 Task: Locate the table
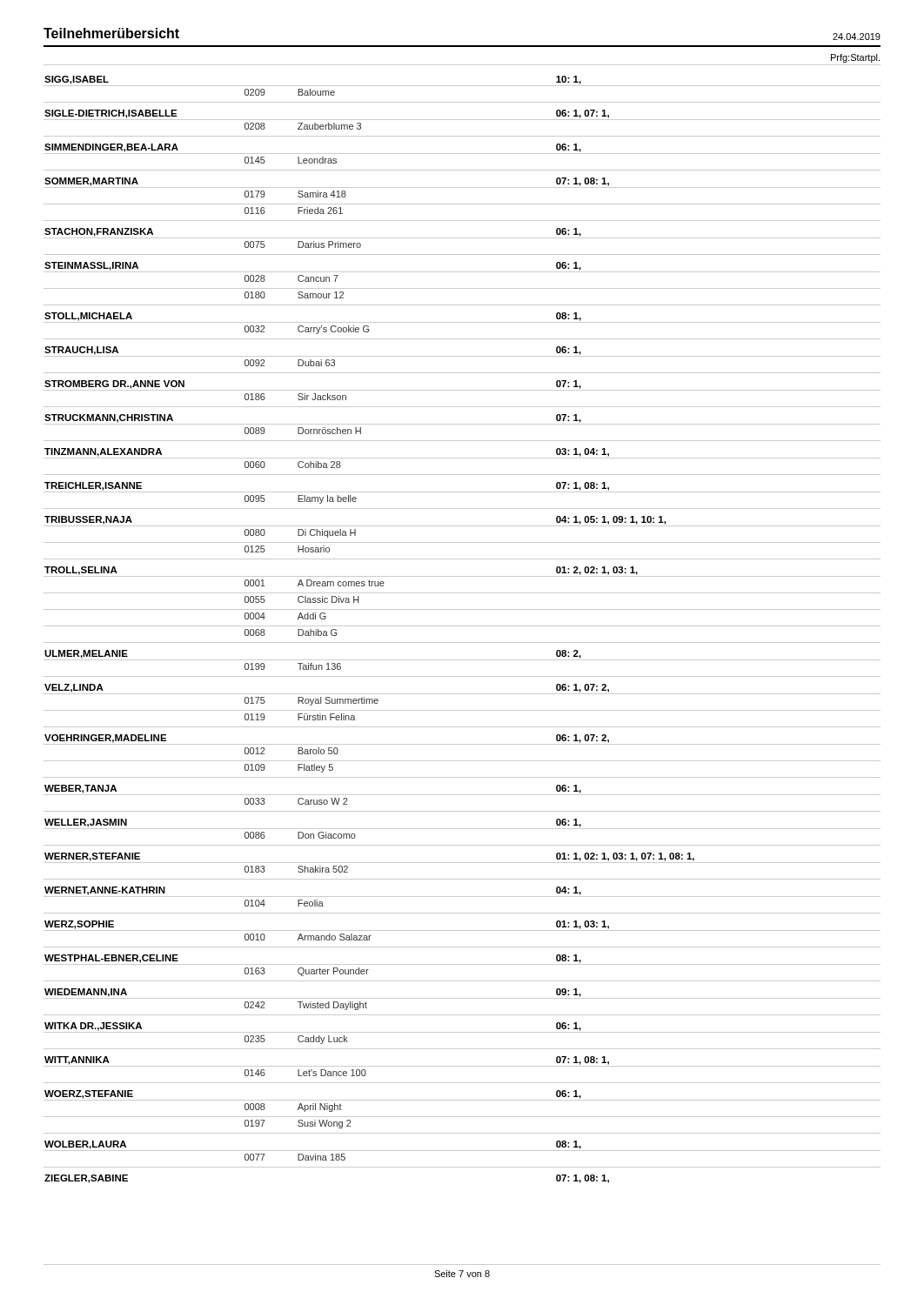[462, 626]
